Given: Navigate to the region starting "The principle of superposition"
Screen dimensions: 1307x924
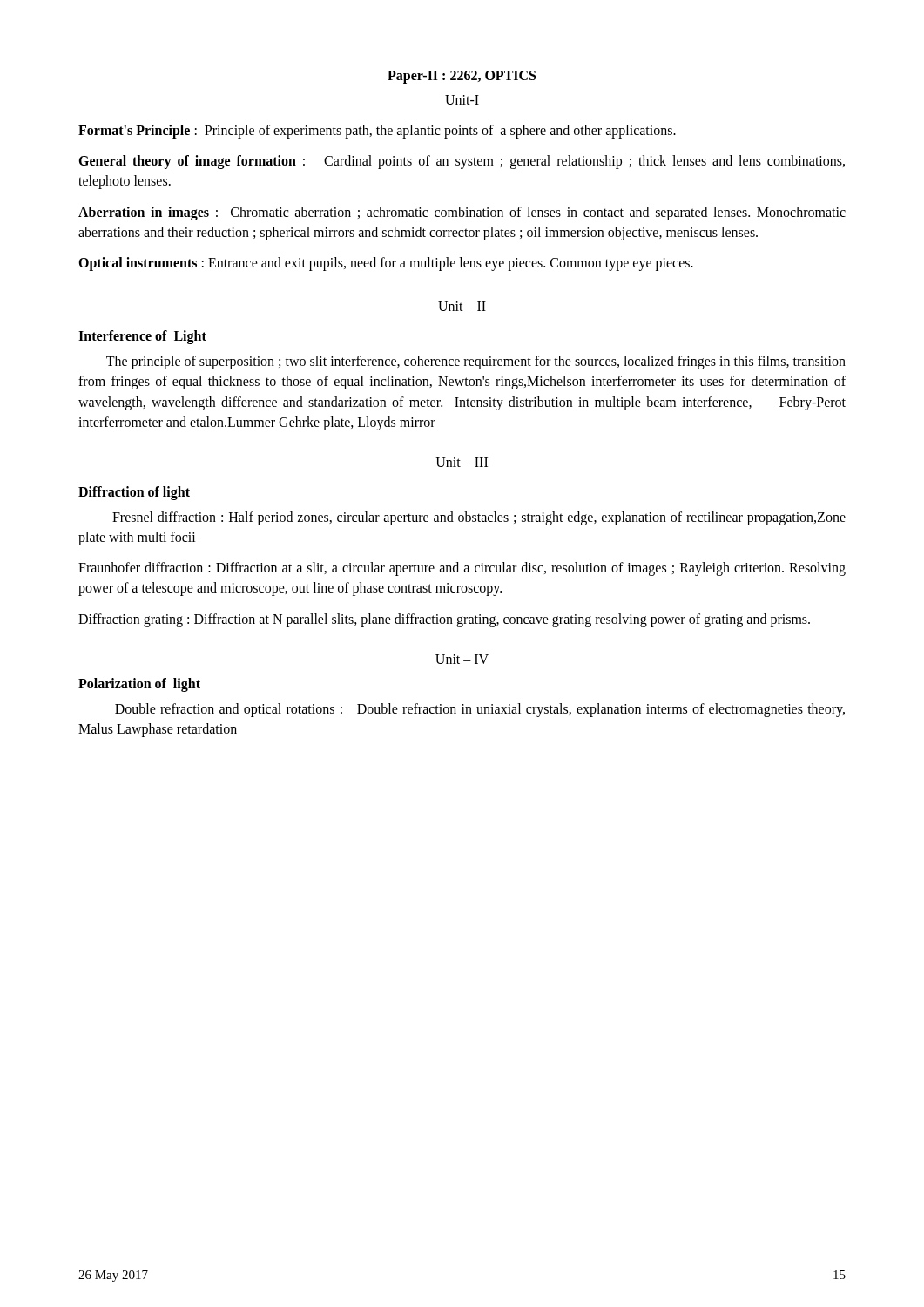Looking at the screenshot, I should pos(462,392).
